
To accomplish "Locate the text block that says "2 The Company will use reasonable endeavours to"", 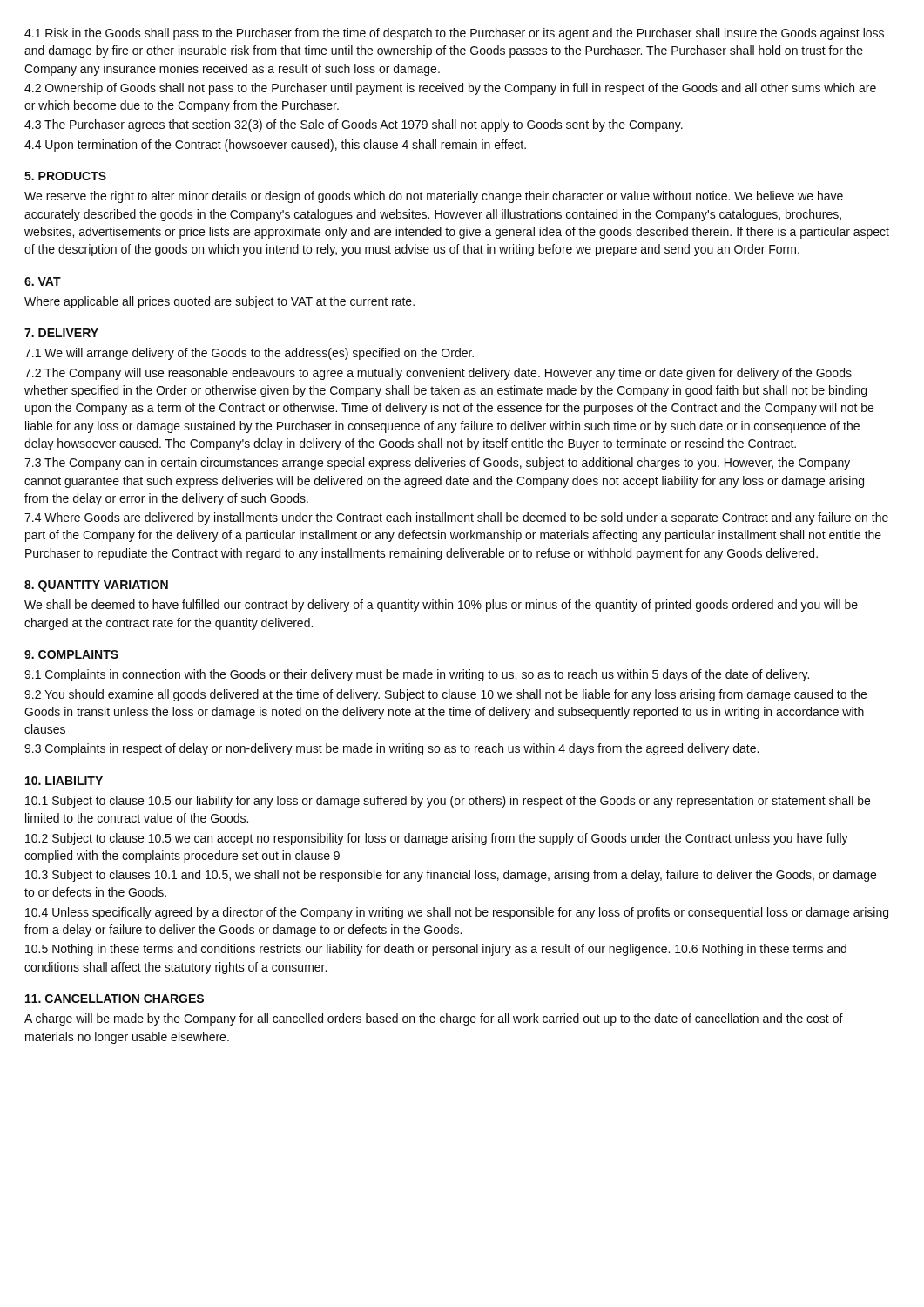I will (x=449, y=408).
